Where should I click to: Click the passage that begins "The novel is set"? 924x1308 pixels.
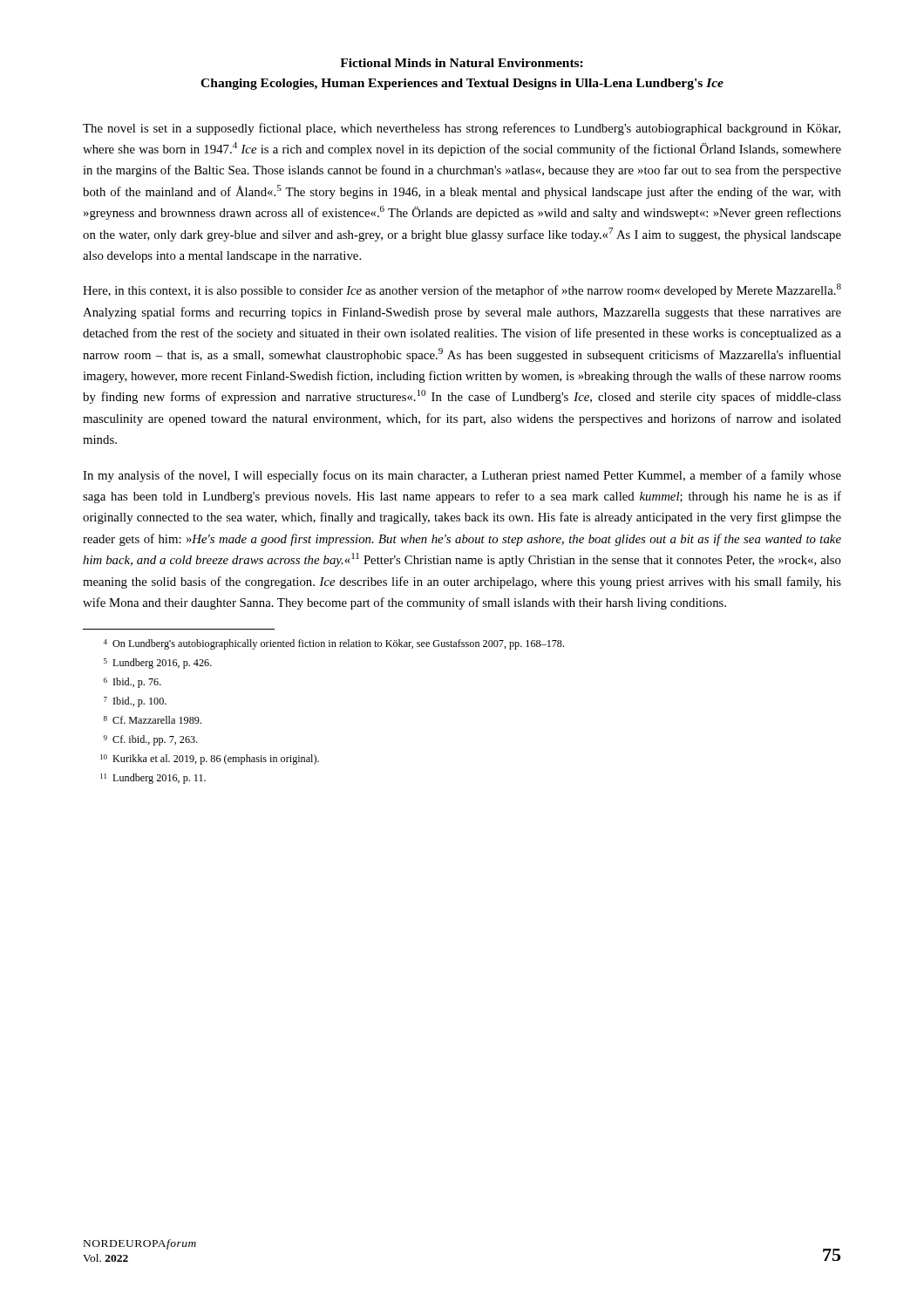click(462, 192)
